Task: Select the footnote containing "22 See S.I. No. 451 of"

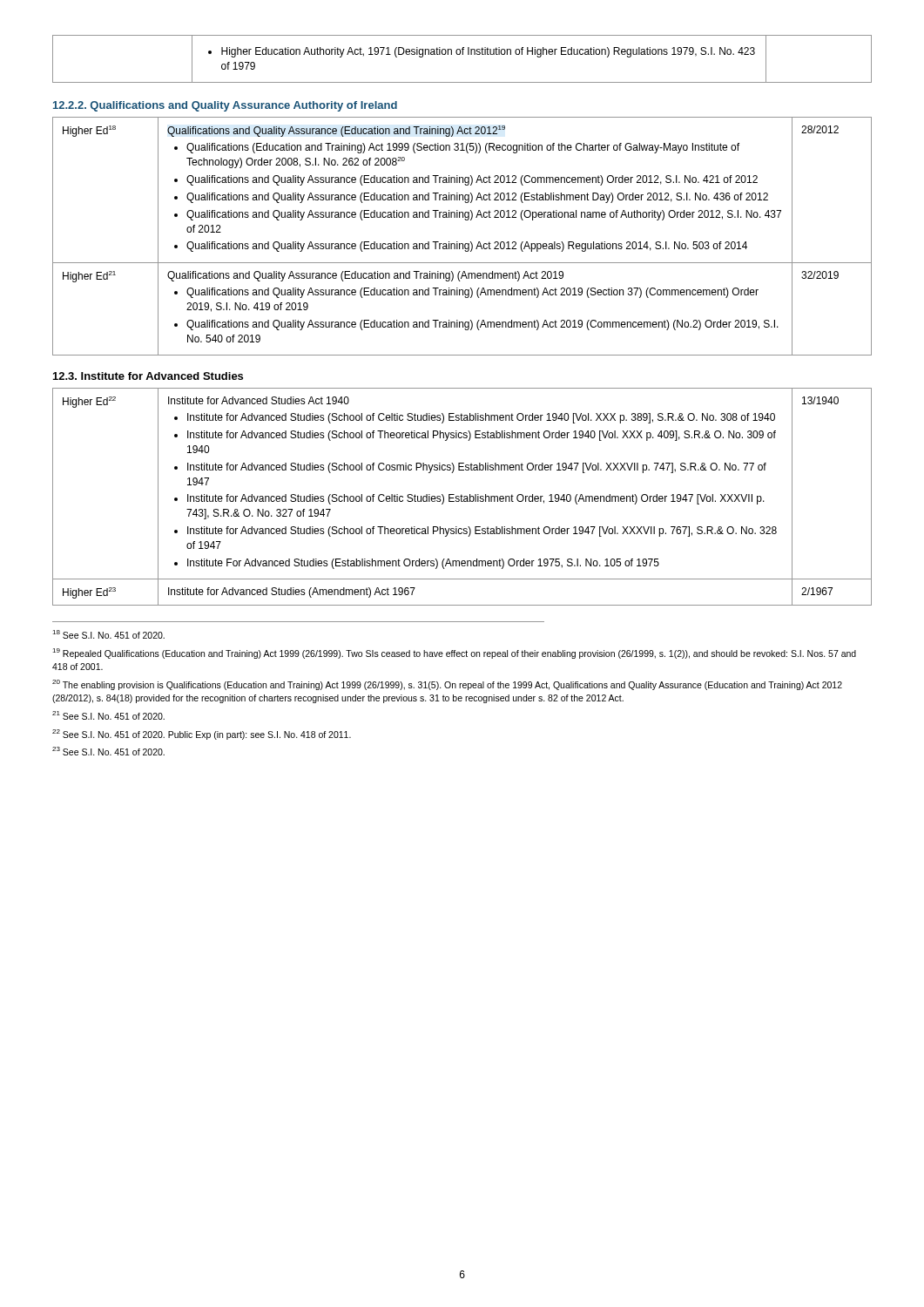Action: coord(202,735)
